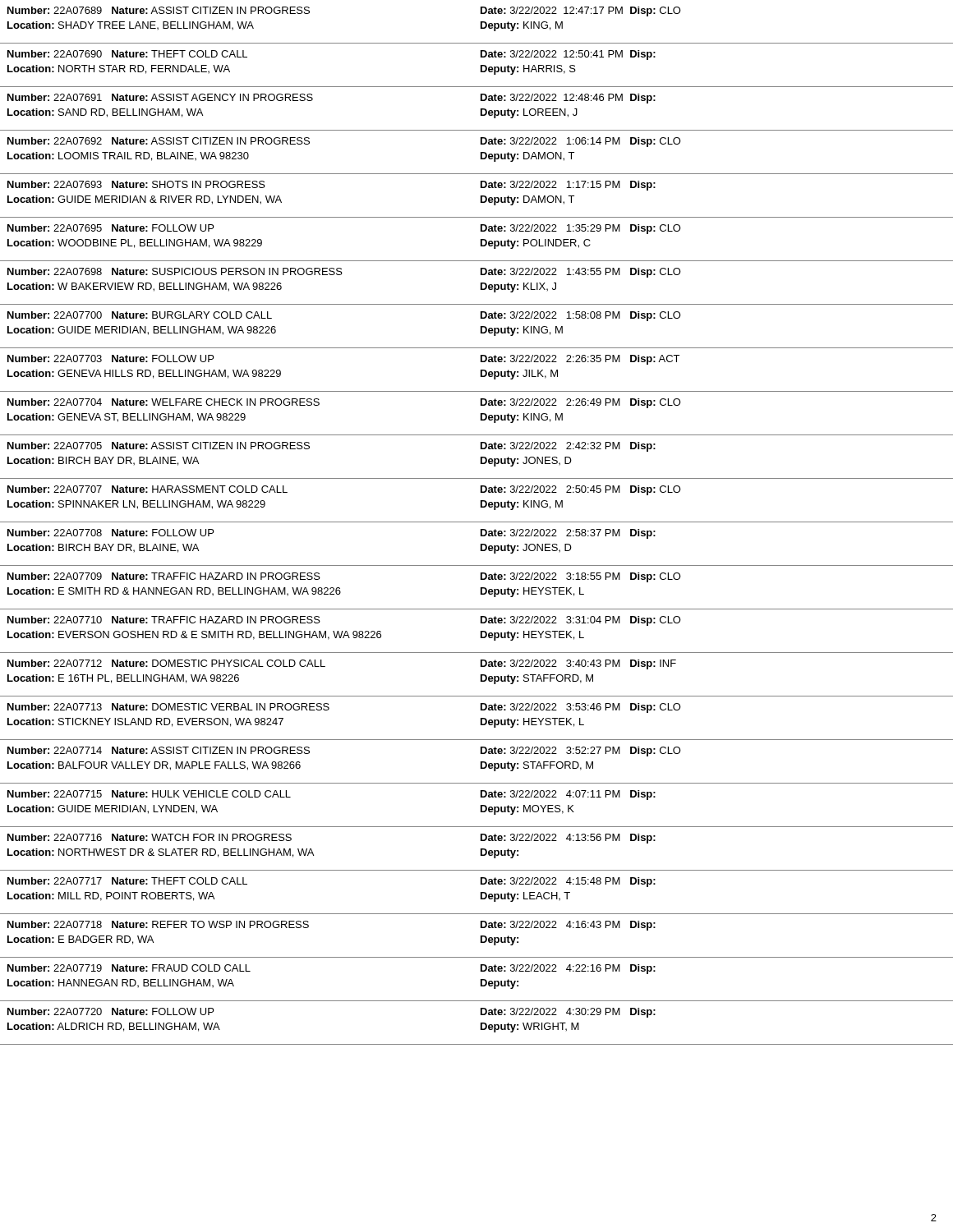Locate the block of text that opens with "Number: 22A07716 Nature: WATCH FOR IN PROGRESS"

click(x=476, y=845)
